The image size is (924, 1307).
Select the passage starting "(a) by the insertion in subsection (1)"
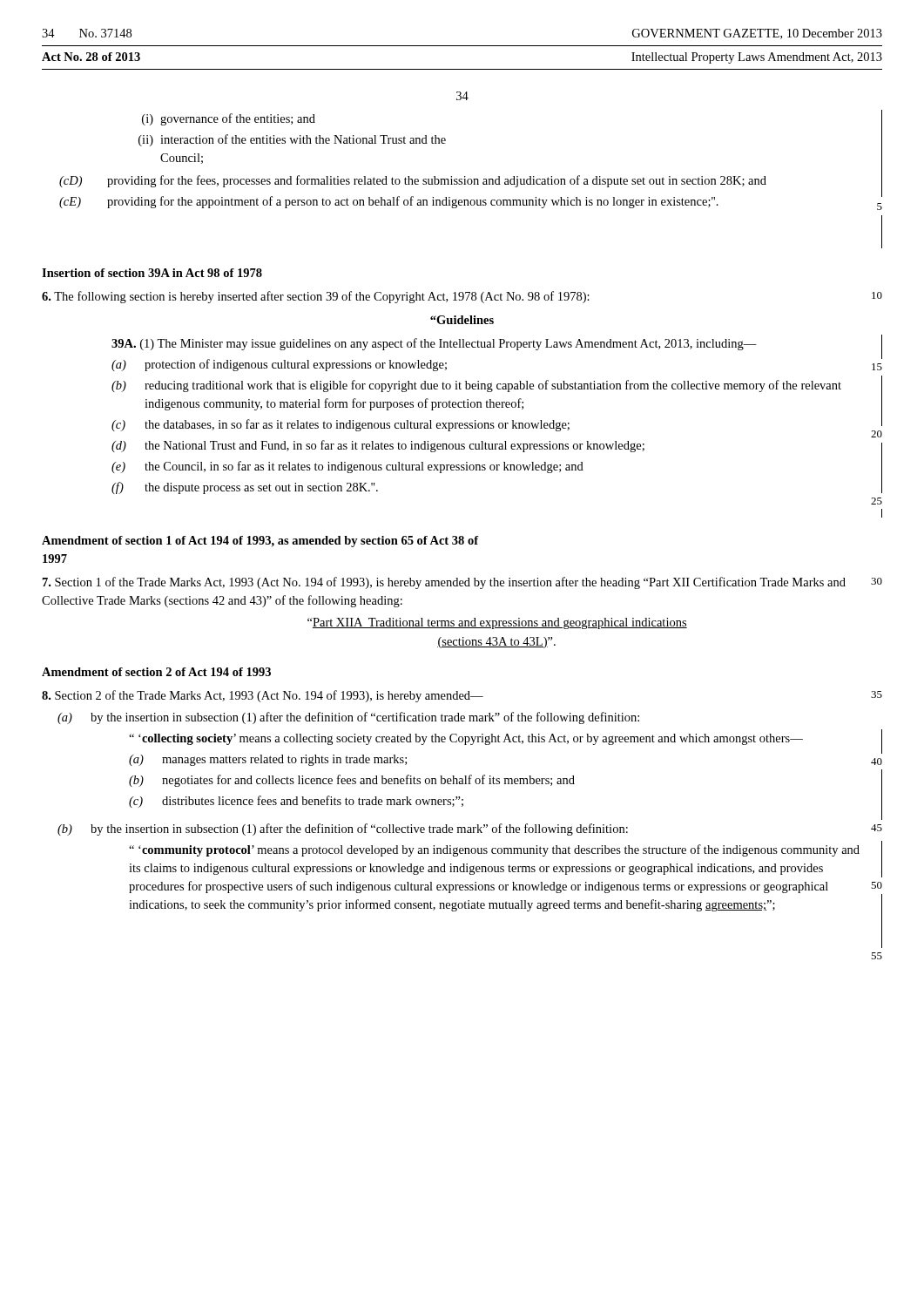(341, 717)
